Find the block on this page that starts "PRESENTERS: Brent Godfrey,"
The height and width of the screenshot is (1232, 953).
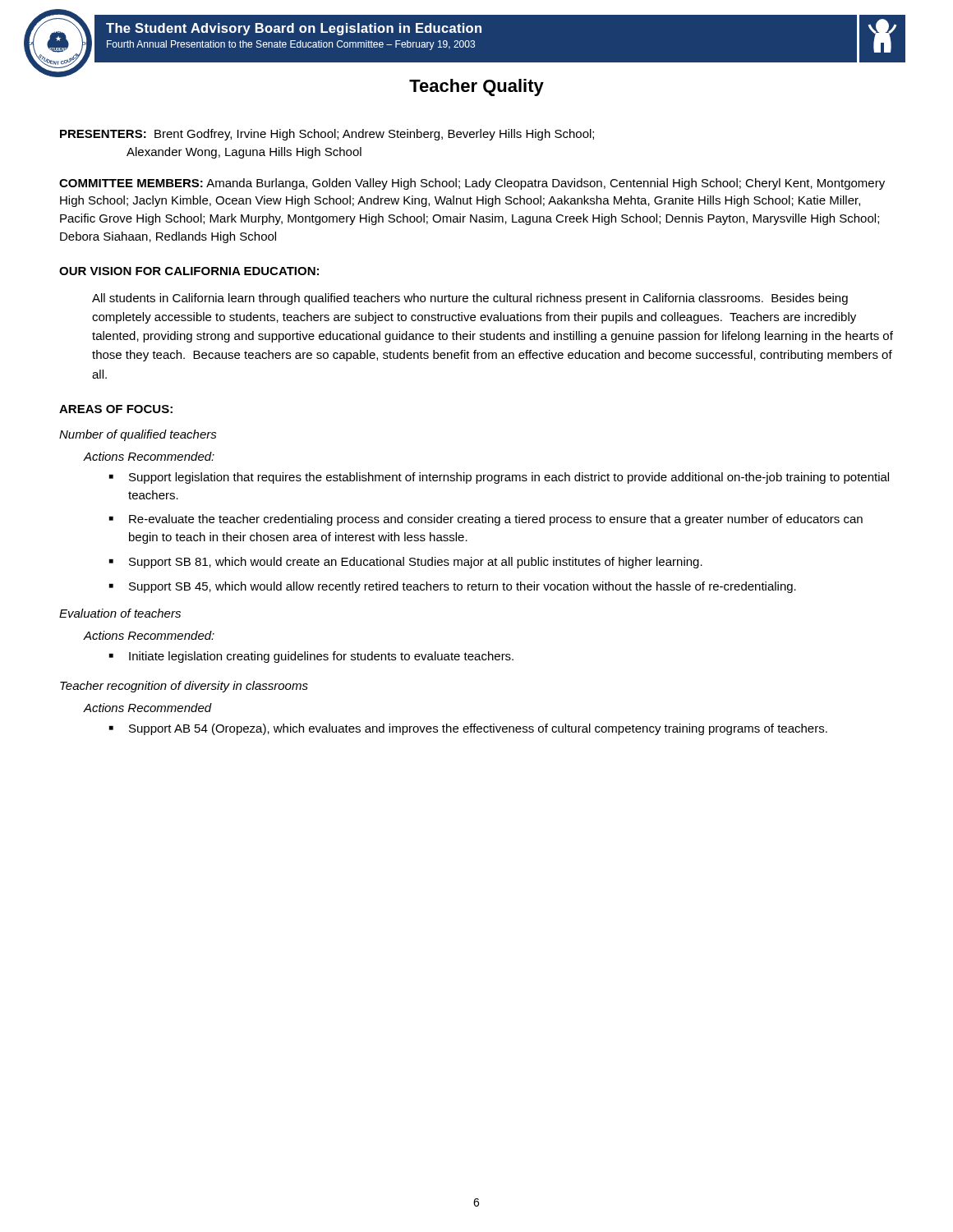click(327, 142)
